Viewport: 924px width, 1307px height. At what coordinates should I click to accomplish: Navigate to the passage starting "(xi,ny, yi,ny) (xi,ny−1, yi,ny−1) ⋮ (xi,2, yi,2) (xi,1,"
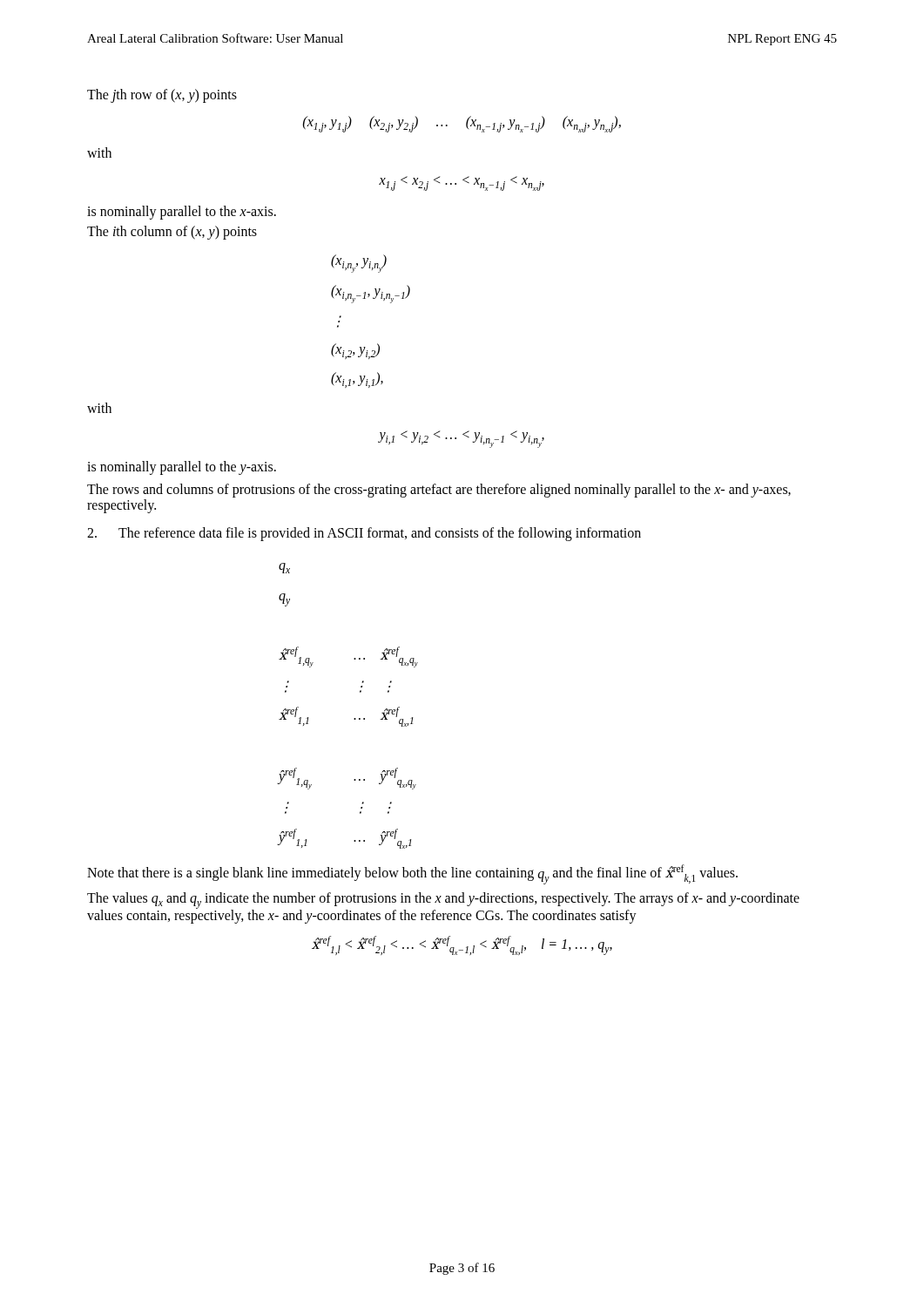click(x=359, y=264)
